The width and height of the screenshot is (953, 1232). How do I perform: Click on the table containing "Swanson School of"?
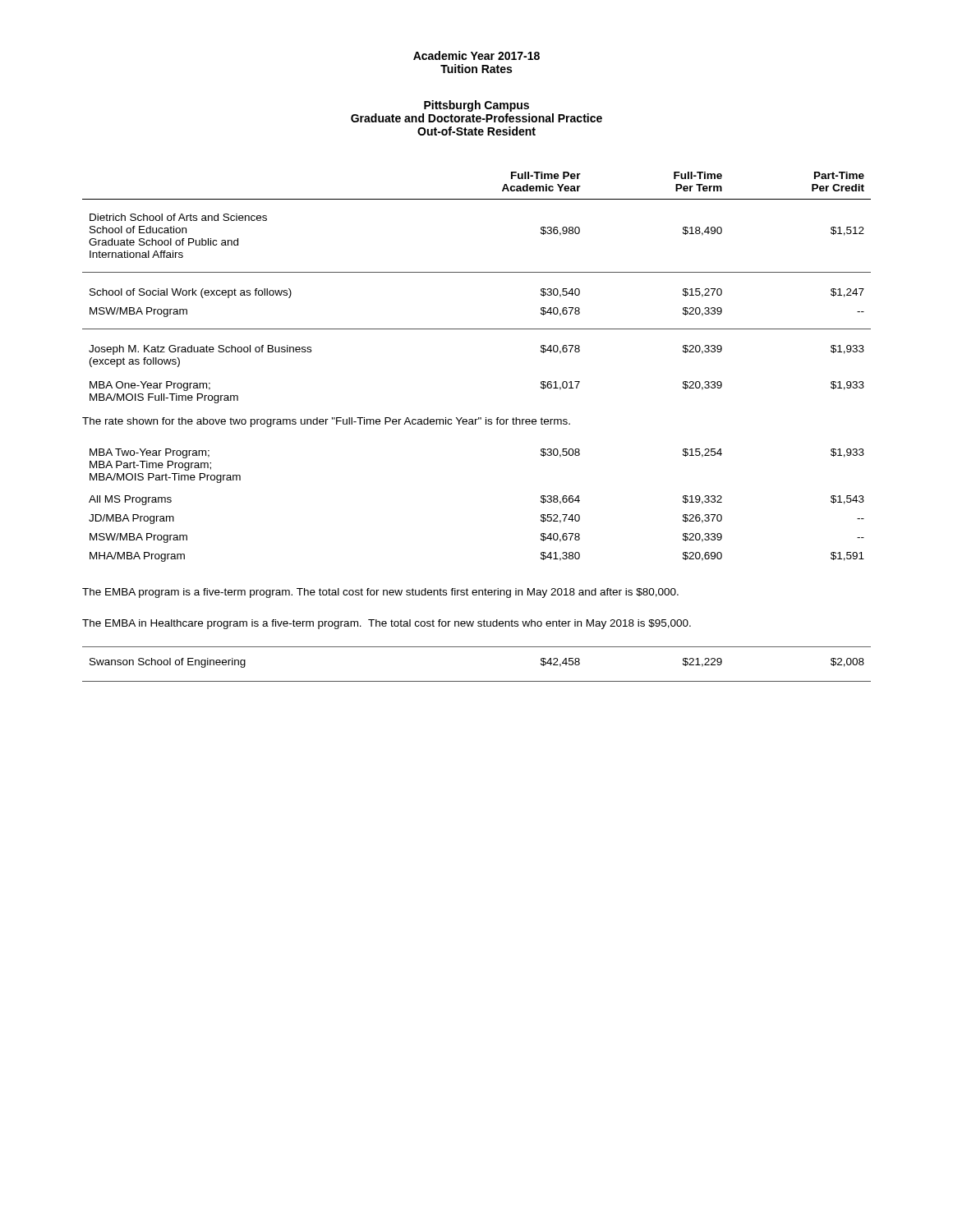click(476, 664)
